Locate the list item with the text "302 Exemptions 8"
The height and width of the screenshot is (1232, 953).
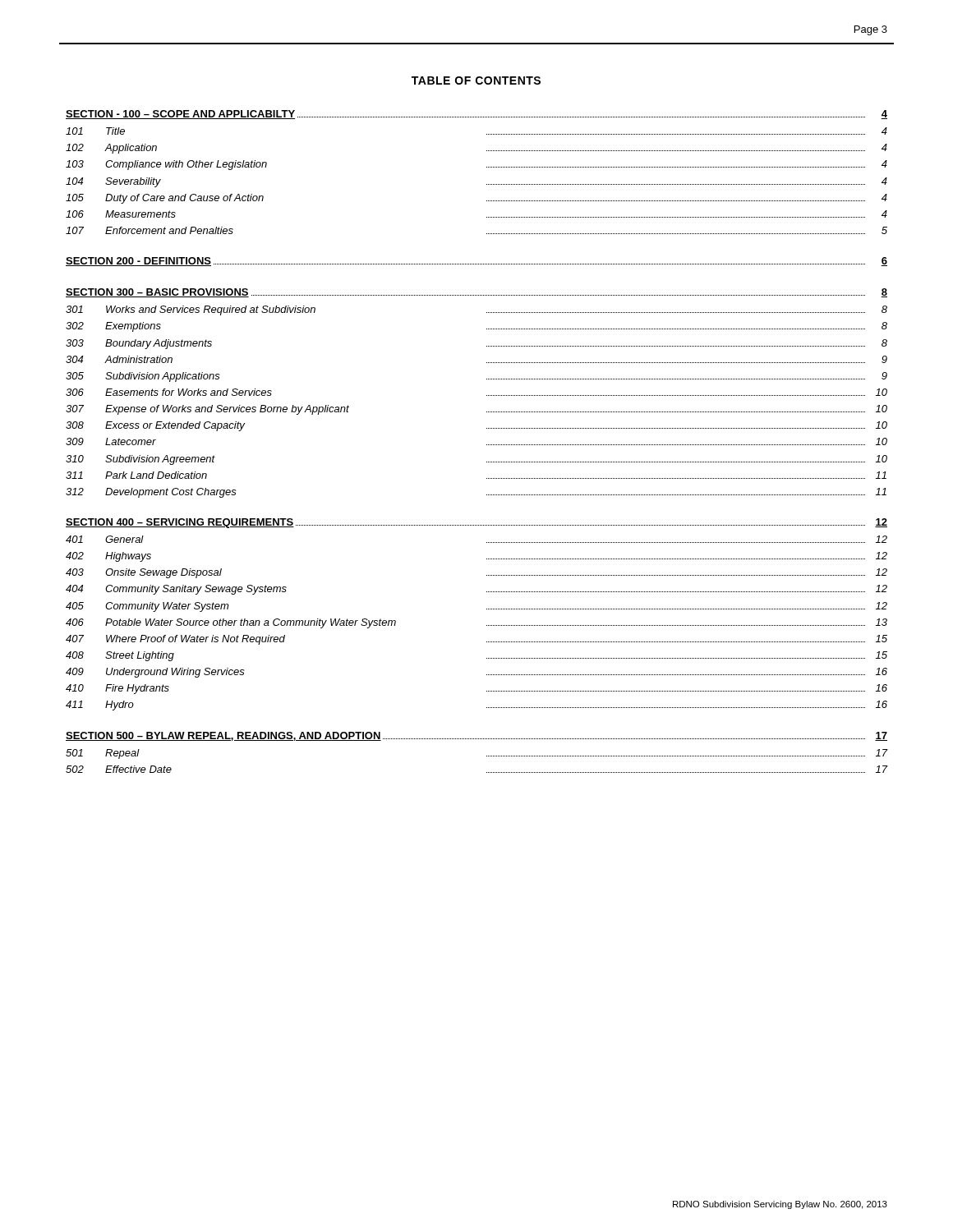(476, 326)
